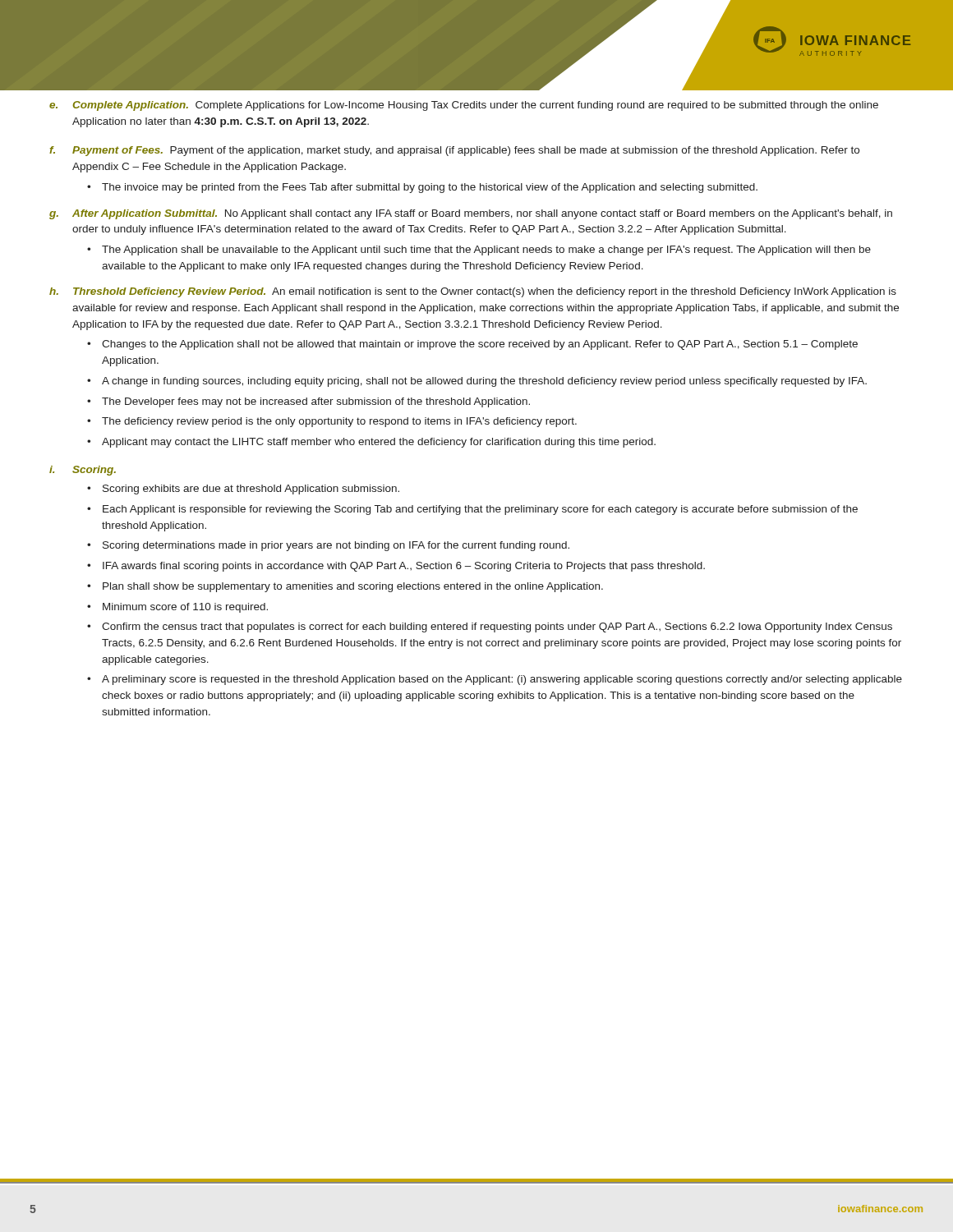Point to the block beginning "• Each Applicant is"
This screenshot has height=1232, width=953.
[x=473, y=516]
